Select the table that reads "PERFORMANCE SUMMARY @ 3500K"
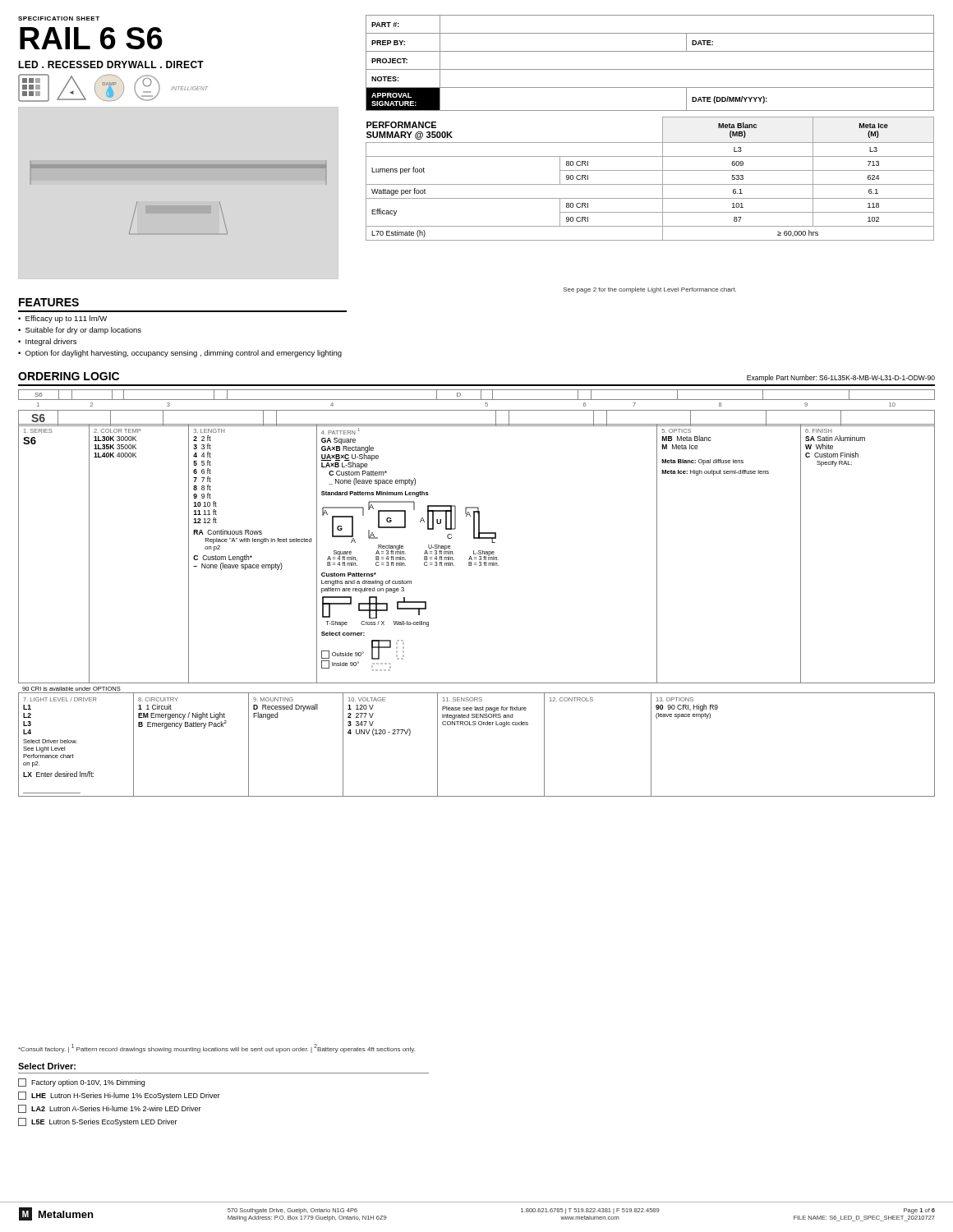The height and width of the screenshot is (1232, 953). tap(650, 178)
